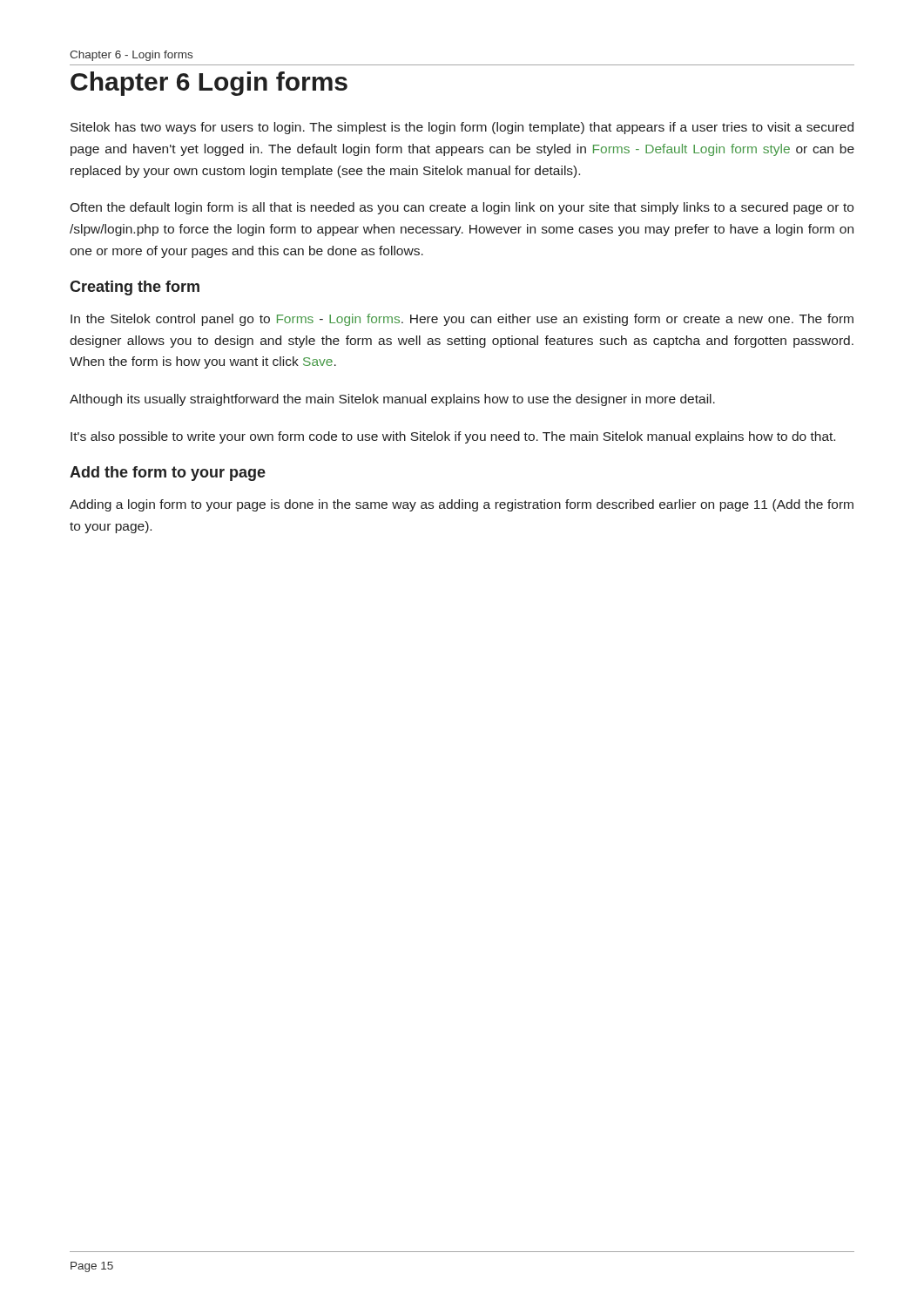Locate the block of text that opens with "Often the default"
The width and height of the screenshot is (924, 1307).
point(462,229)
